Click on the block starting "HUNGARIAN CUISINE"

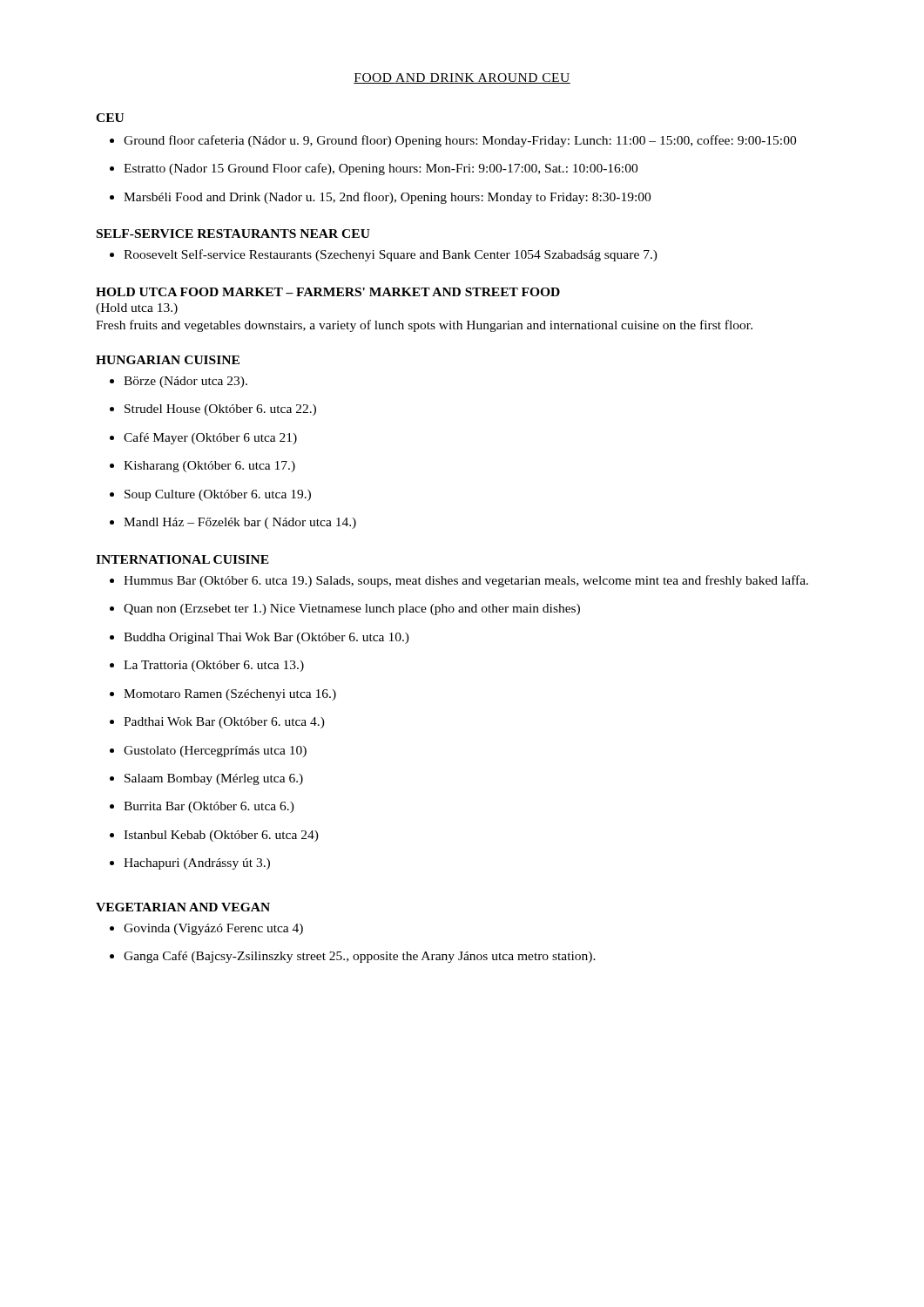tap(168, 359)
